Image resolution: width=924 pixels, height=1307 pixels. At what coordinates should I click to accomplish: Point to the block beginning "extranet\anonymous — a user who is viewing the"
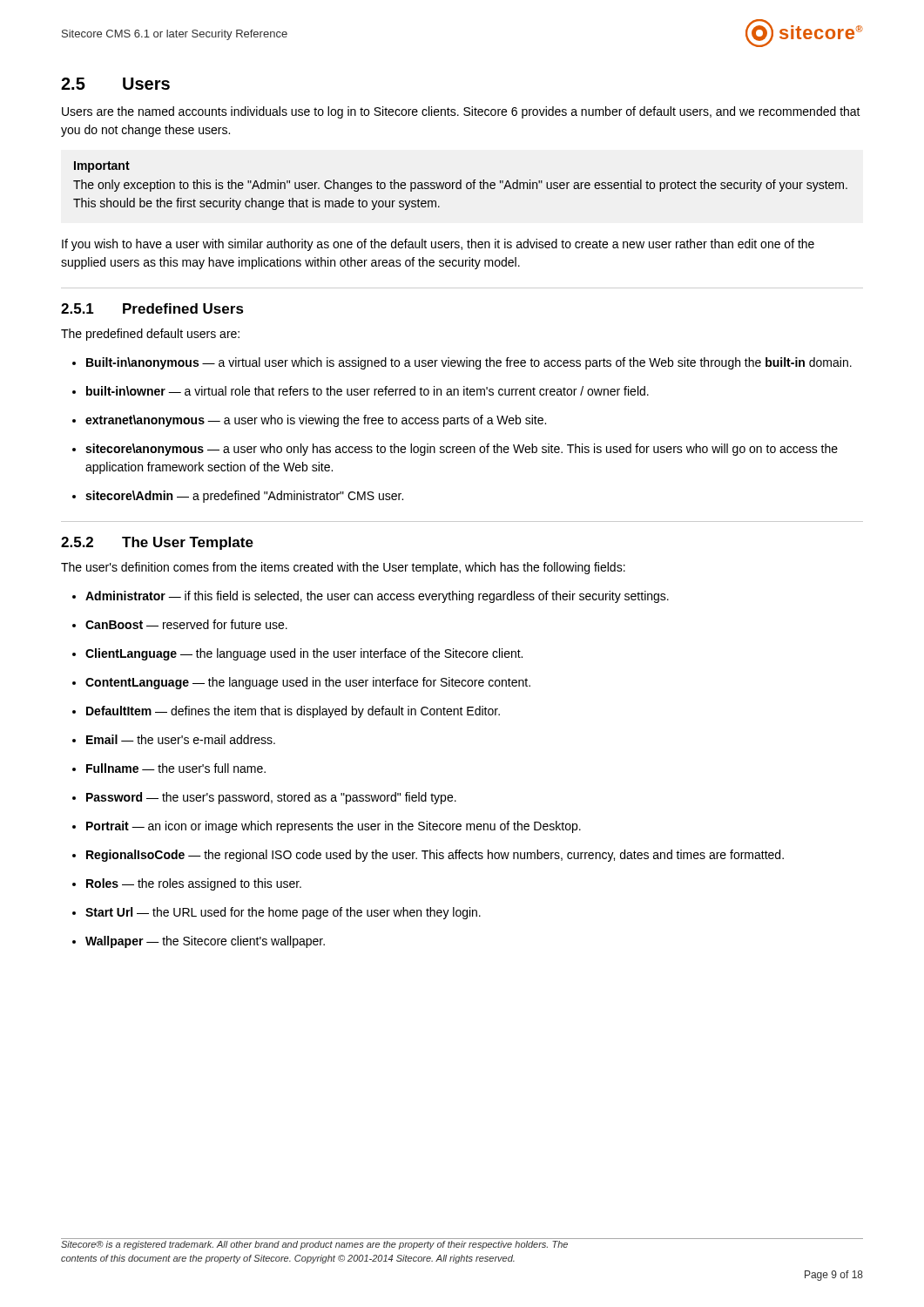pos(462,420)
